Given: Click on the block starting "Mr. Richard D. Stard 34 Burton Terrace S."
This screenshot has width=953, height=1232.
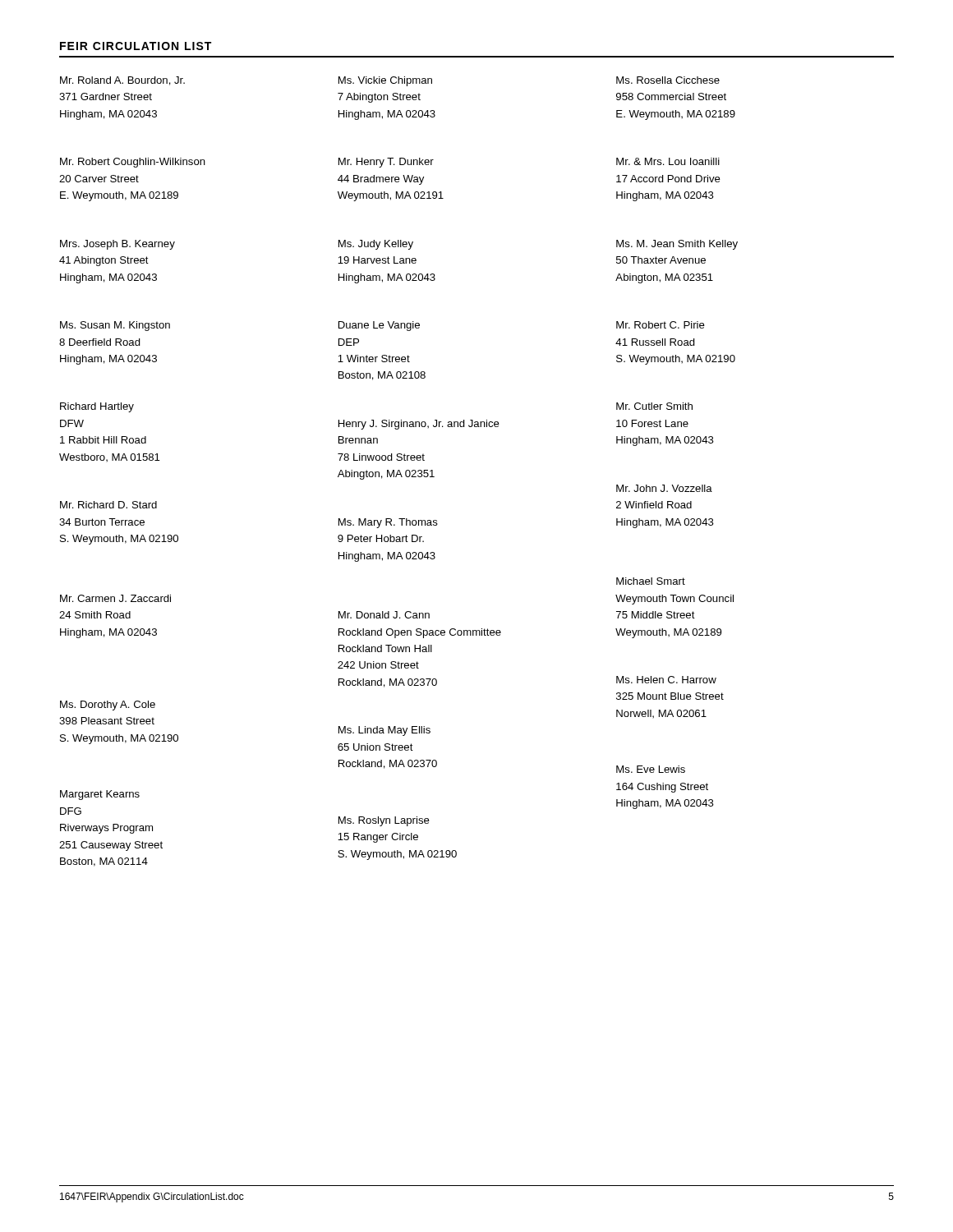Looking at the screenshot, I should [108, 505].
